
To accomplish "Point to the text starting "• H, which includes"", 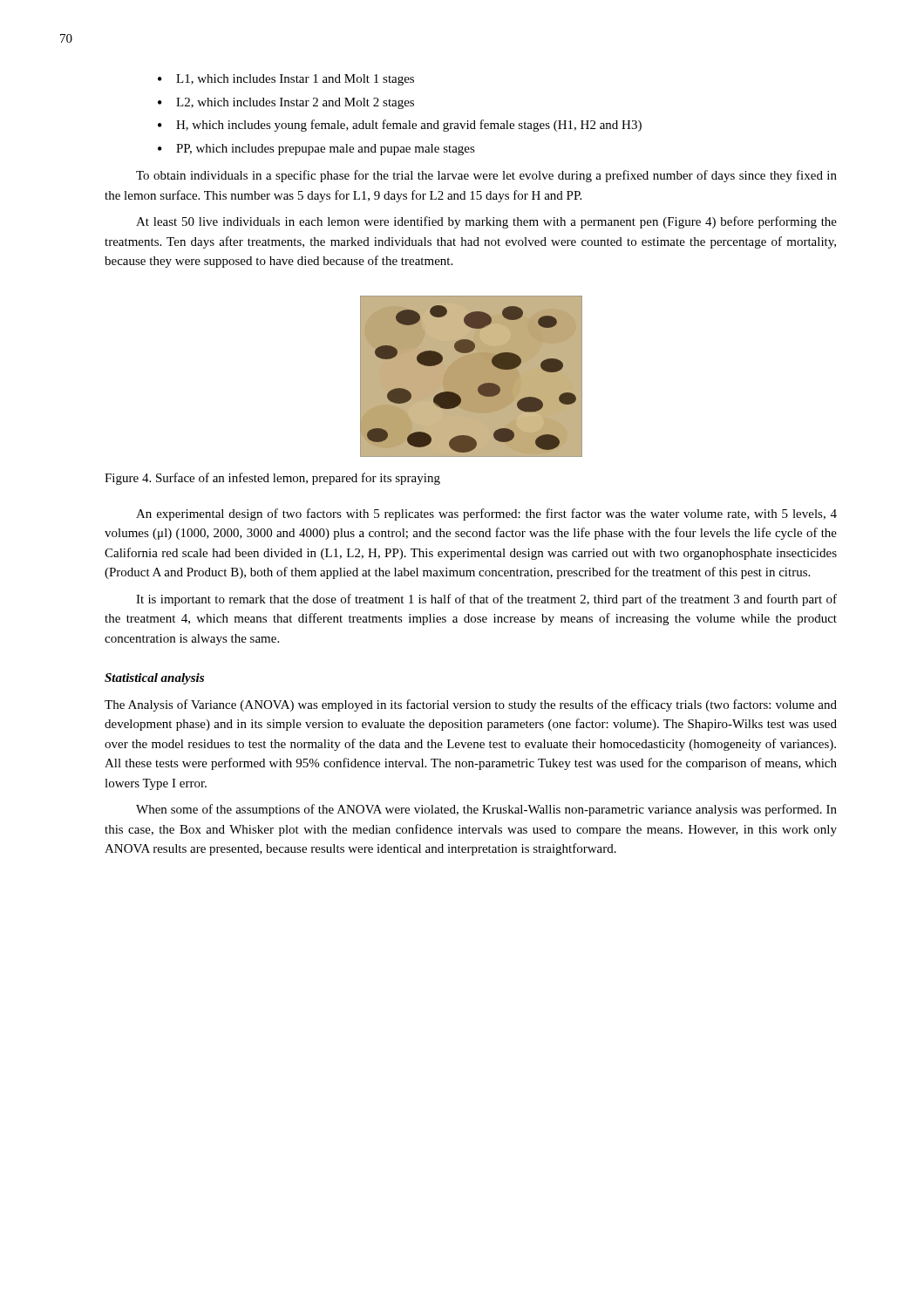I will 497,126.
